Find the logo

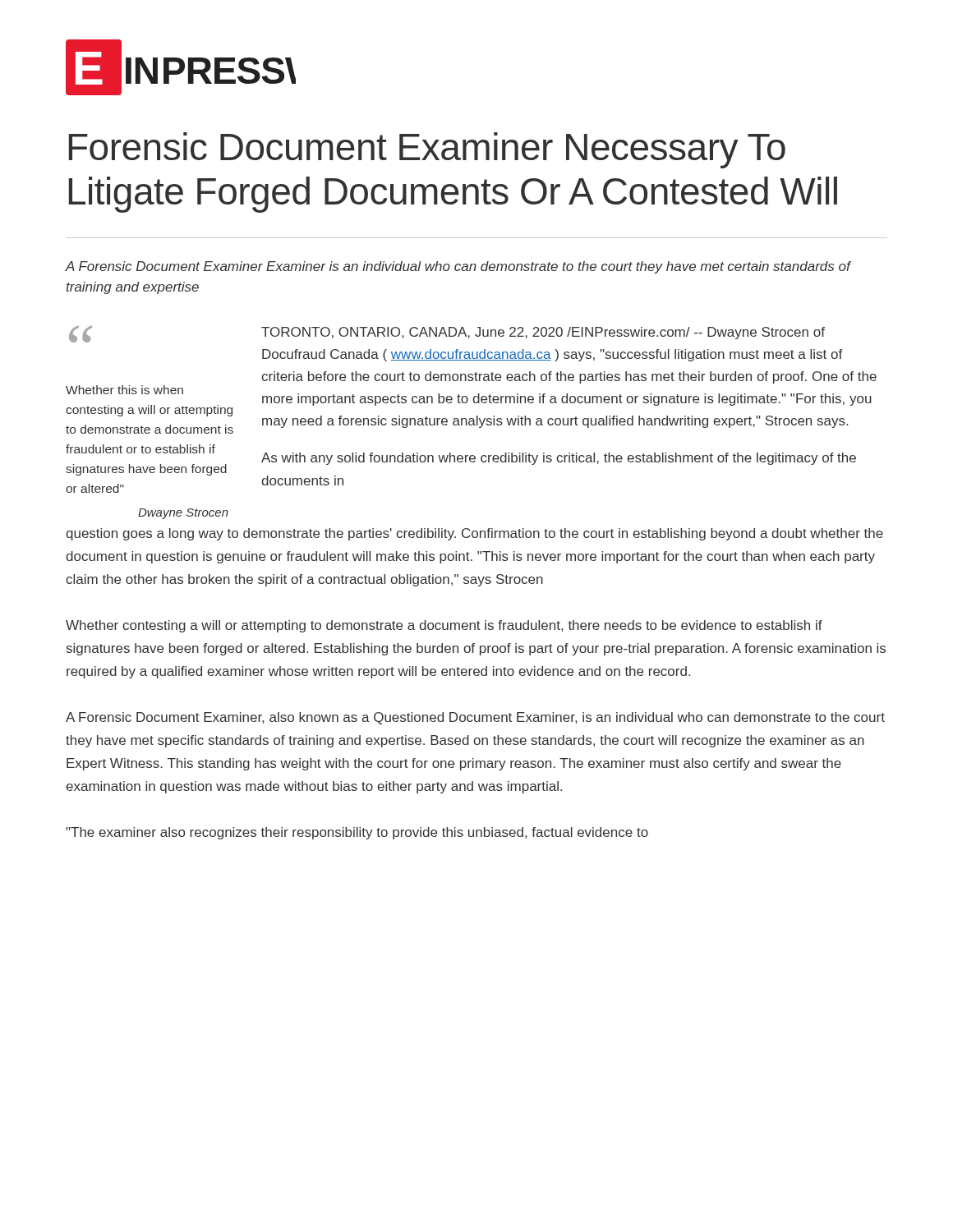tap(476, 69)
